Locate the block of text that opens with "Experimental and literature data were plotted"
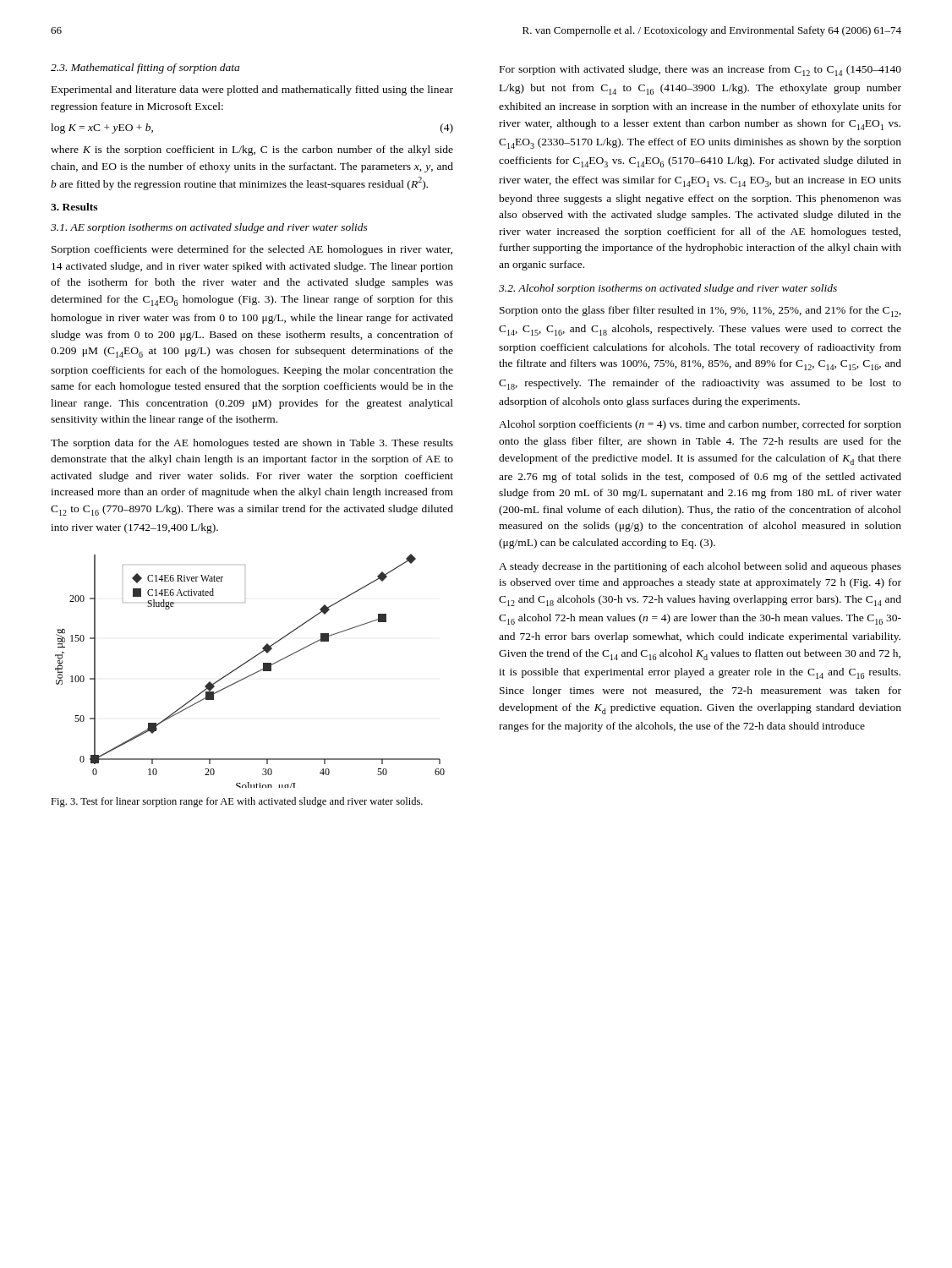This screenshot has height=1268, width=952. [252, 98]
